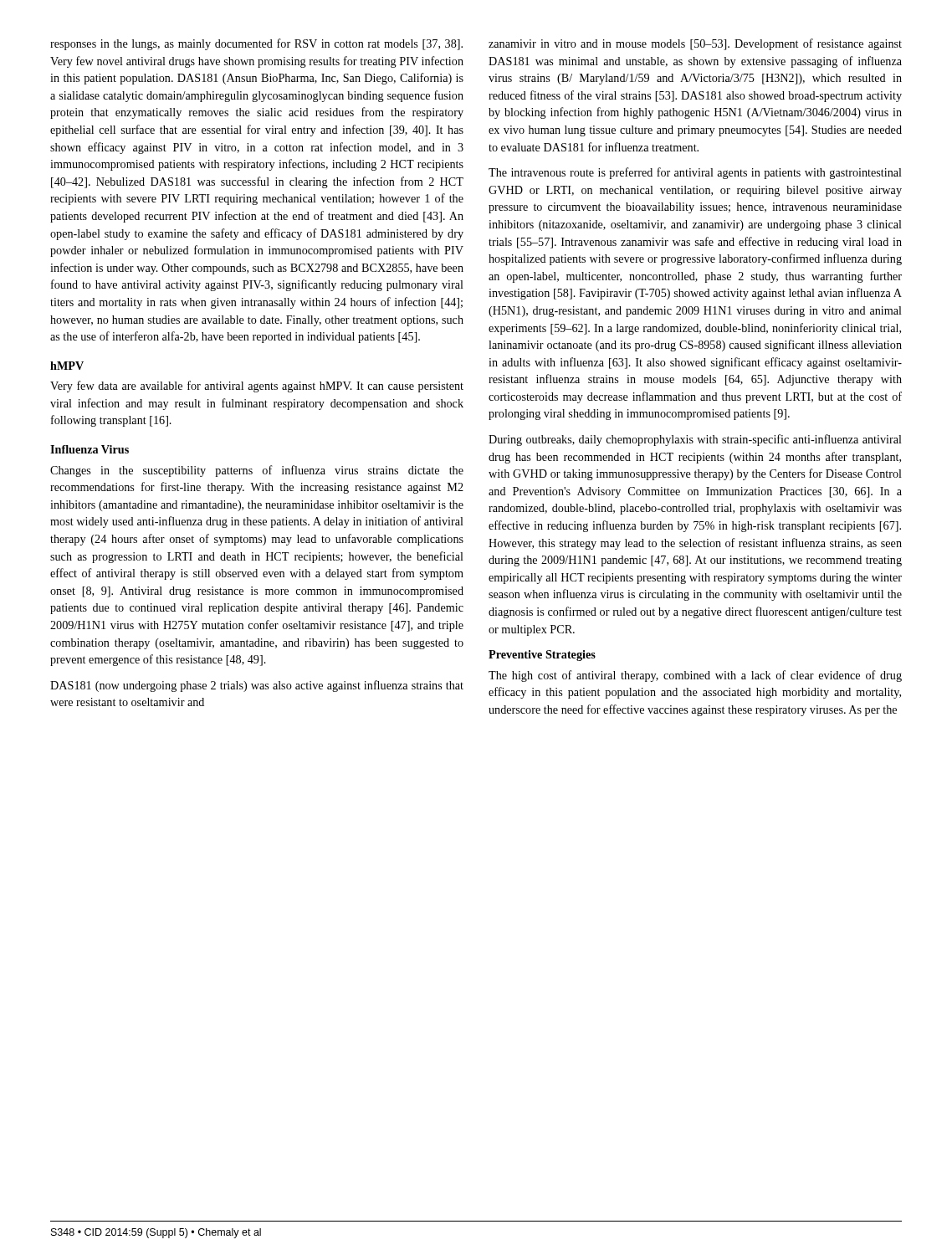Find the block on this page that starts "zanamivir in vitro"

(x=695, y=336)
